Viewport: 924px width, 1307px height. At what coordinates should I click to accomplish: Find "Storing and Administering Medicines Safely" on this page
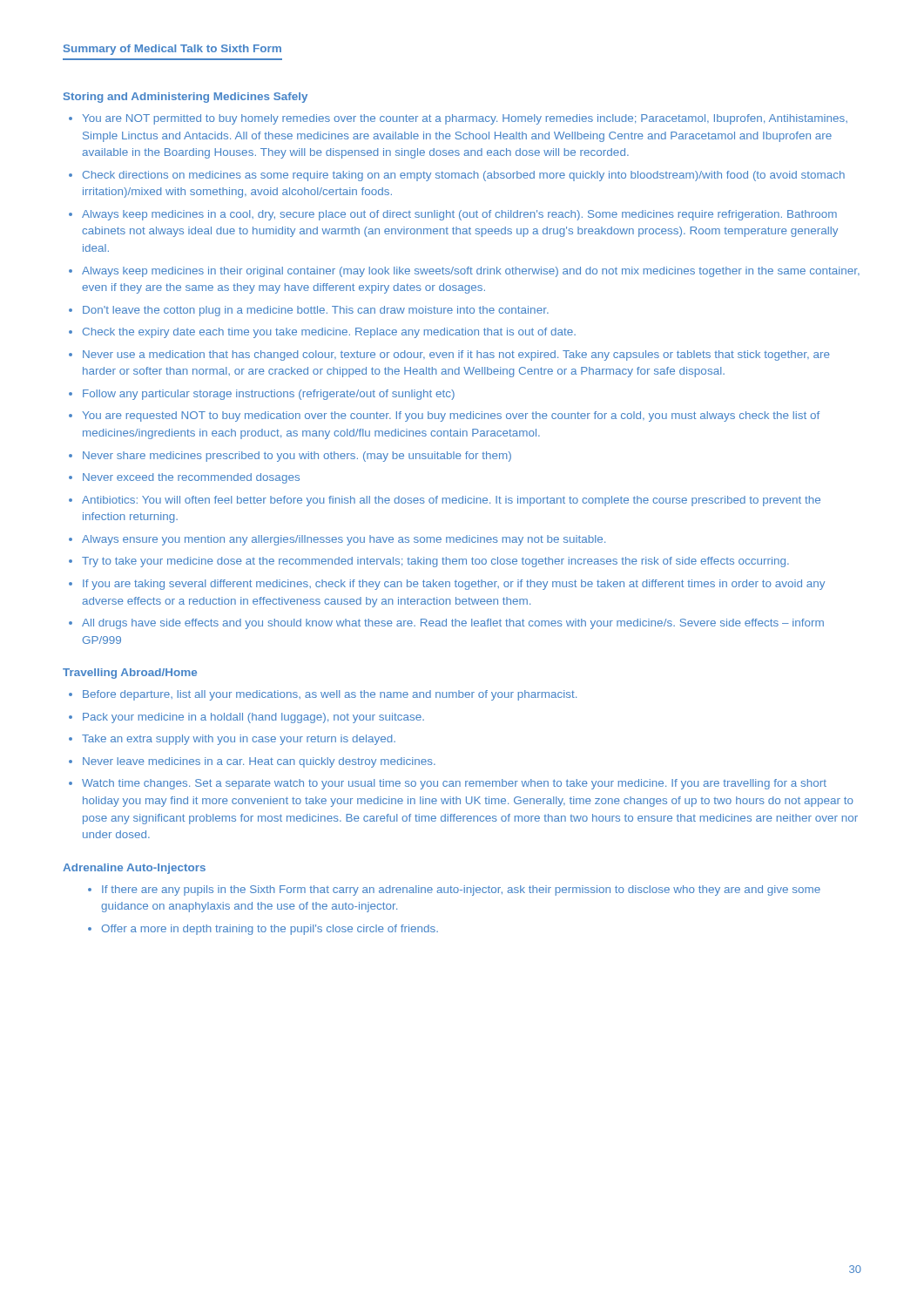click(x=185, y=96)
